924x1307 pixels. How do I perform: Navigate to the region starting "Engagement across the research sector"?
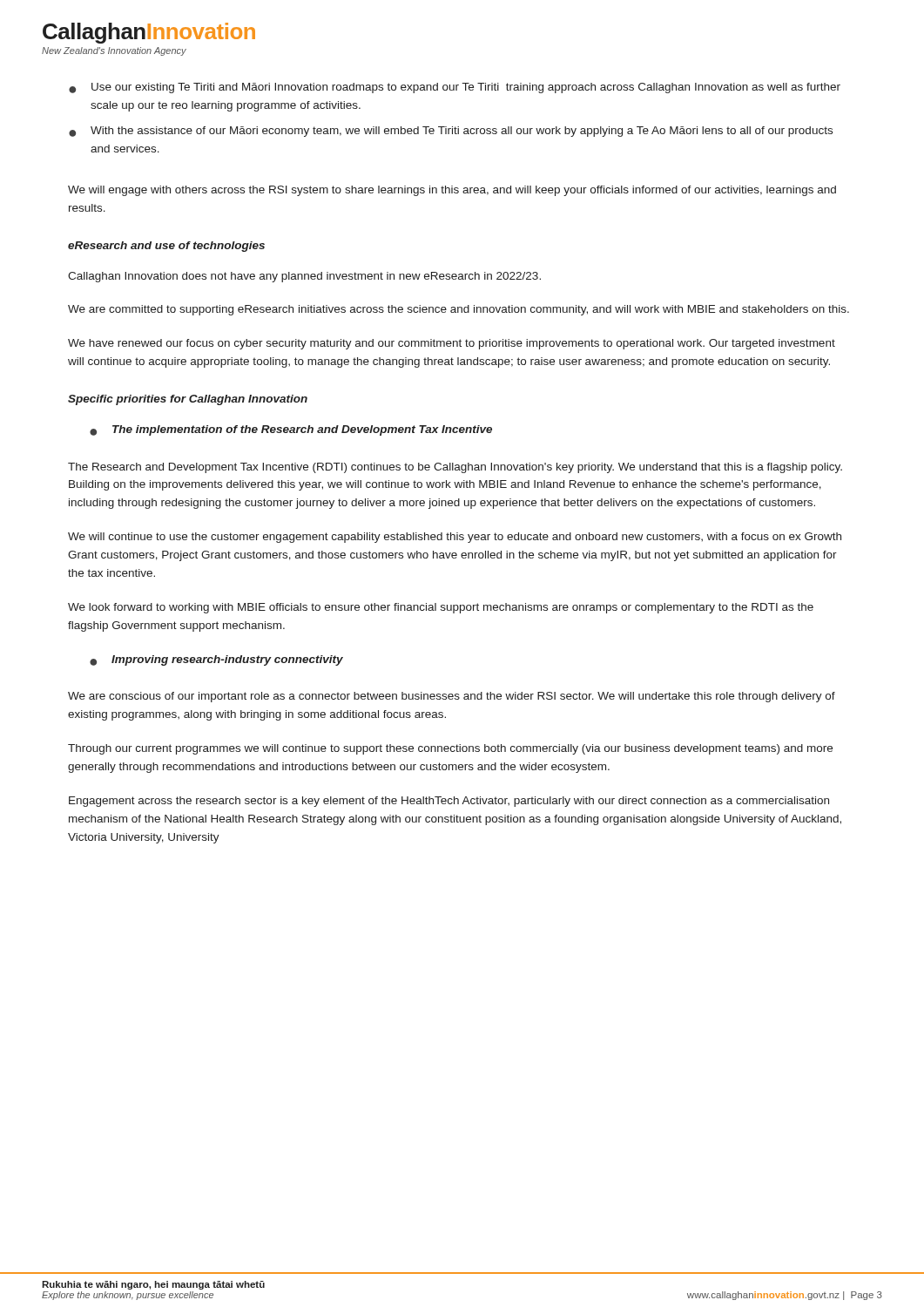click(455, 818)
